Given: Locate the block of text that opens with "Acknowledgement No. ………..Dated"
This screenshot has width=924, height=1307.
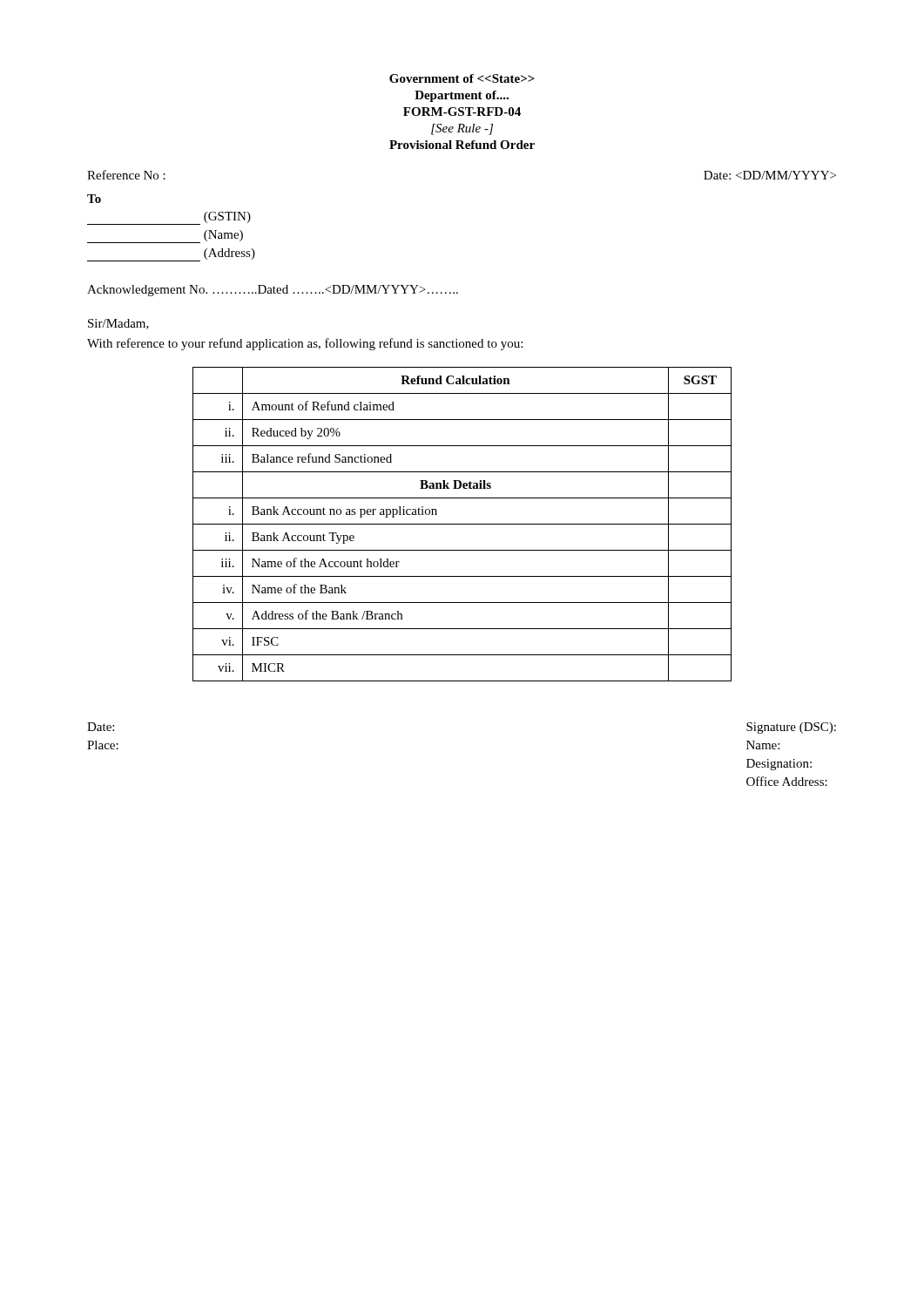Looking at the screenshot, I should [x=273, y=289].
